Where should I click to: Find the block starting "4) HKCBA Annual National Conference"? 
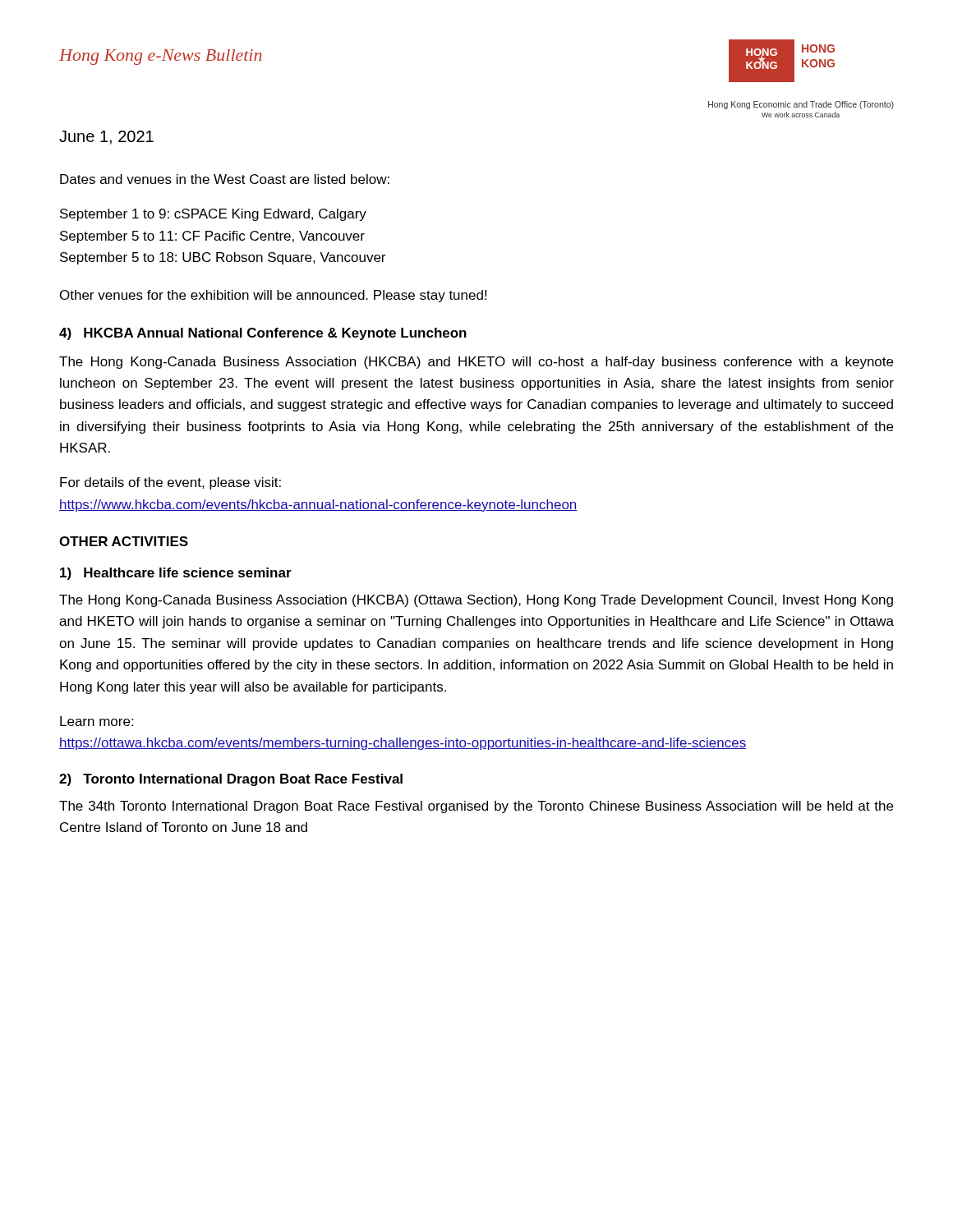point(263,333)
